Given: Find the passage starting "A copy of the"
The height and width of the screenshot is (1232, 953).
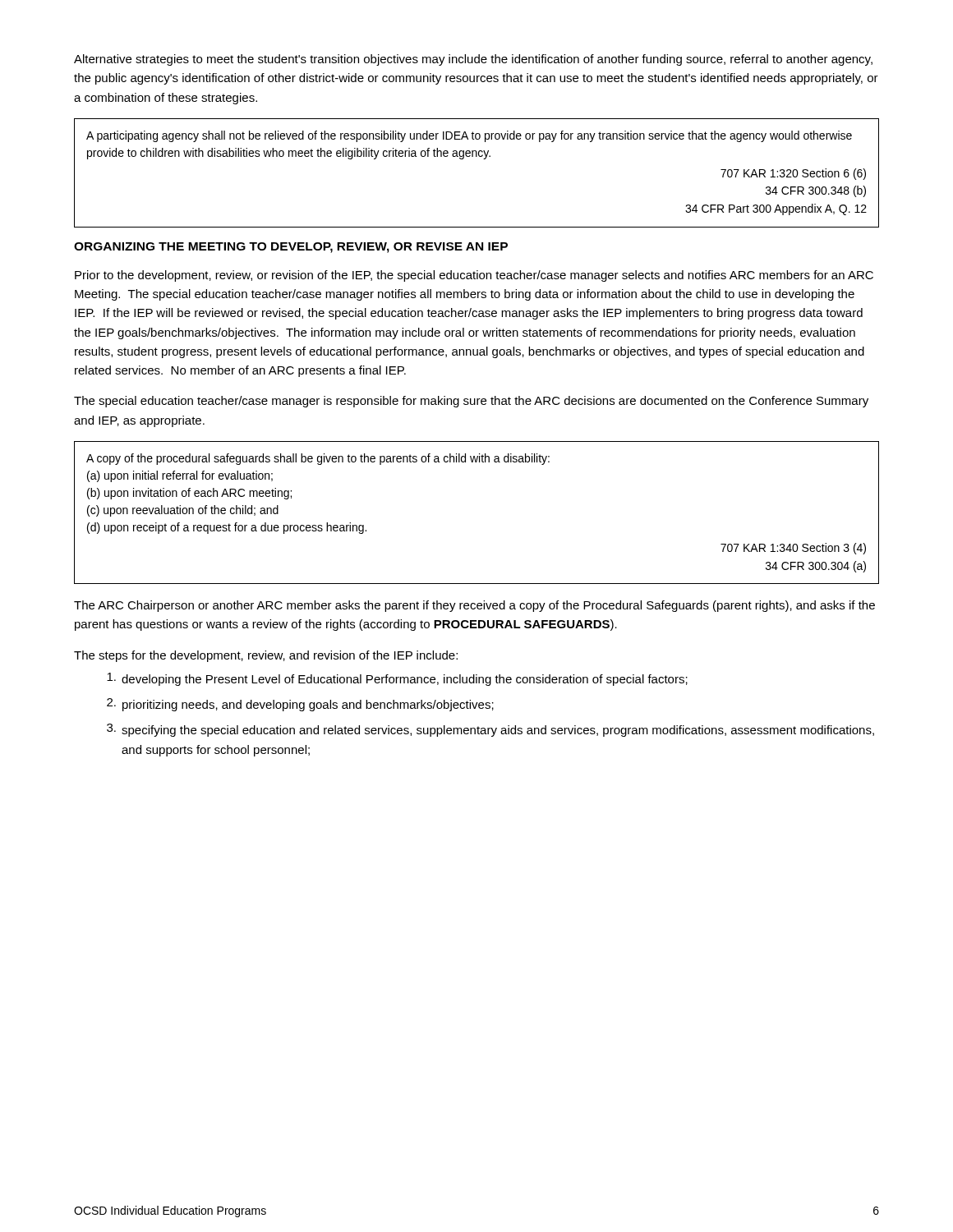Looking at the screenshot, I should point(318,459).
